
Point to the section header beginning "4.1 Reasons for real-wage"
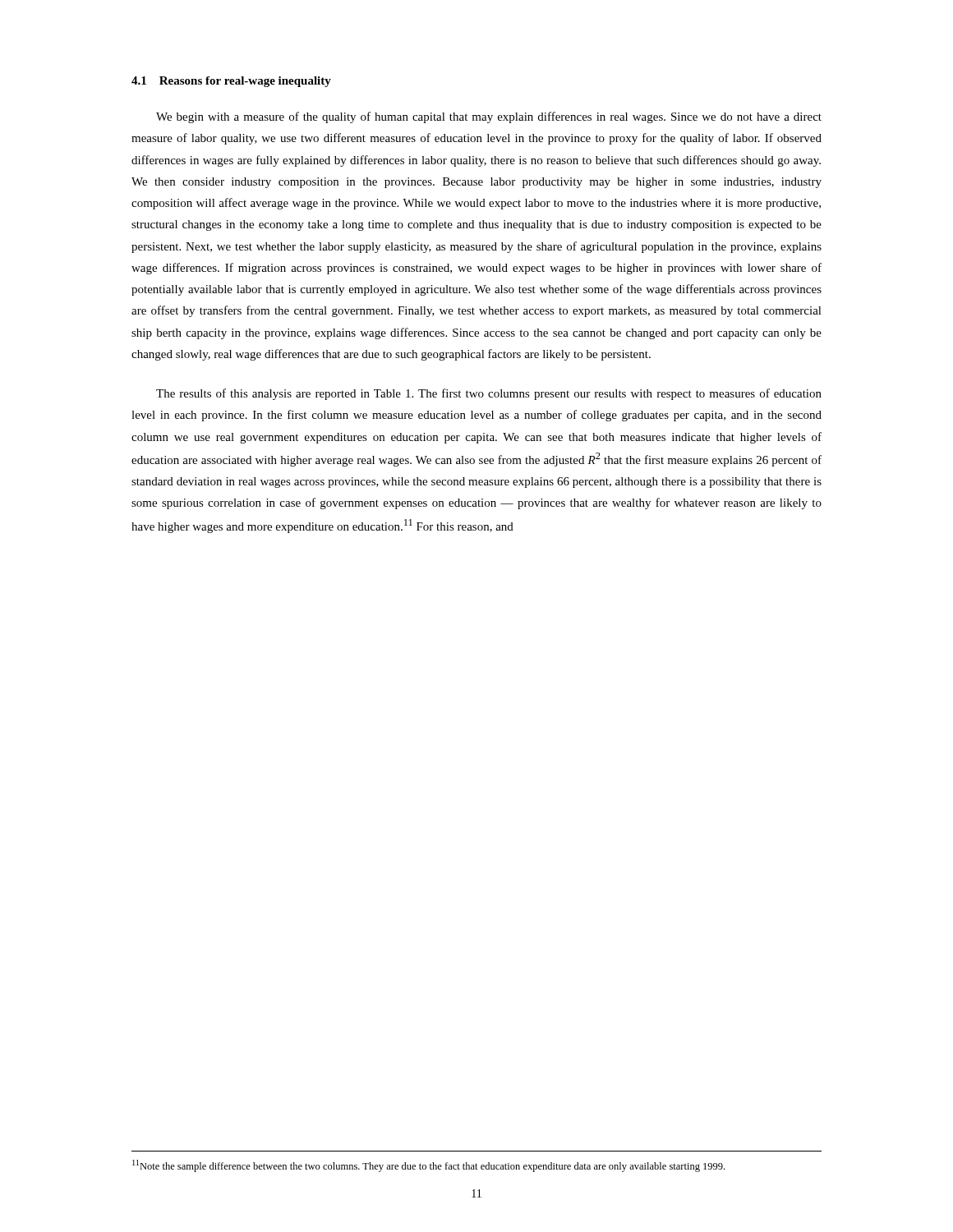pos(231,81)
